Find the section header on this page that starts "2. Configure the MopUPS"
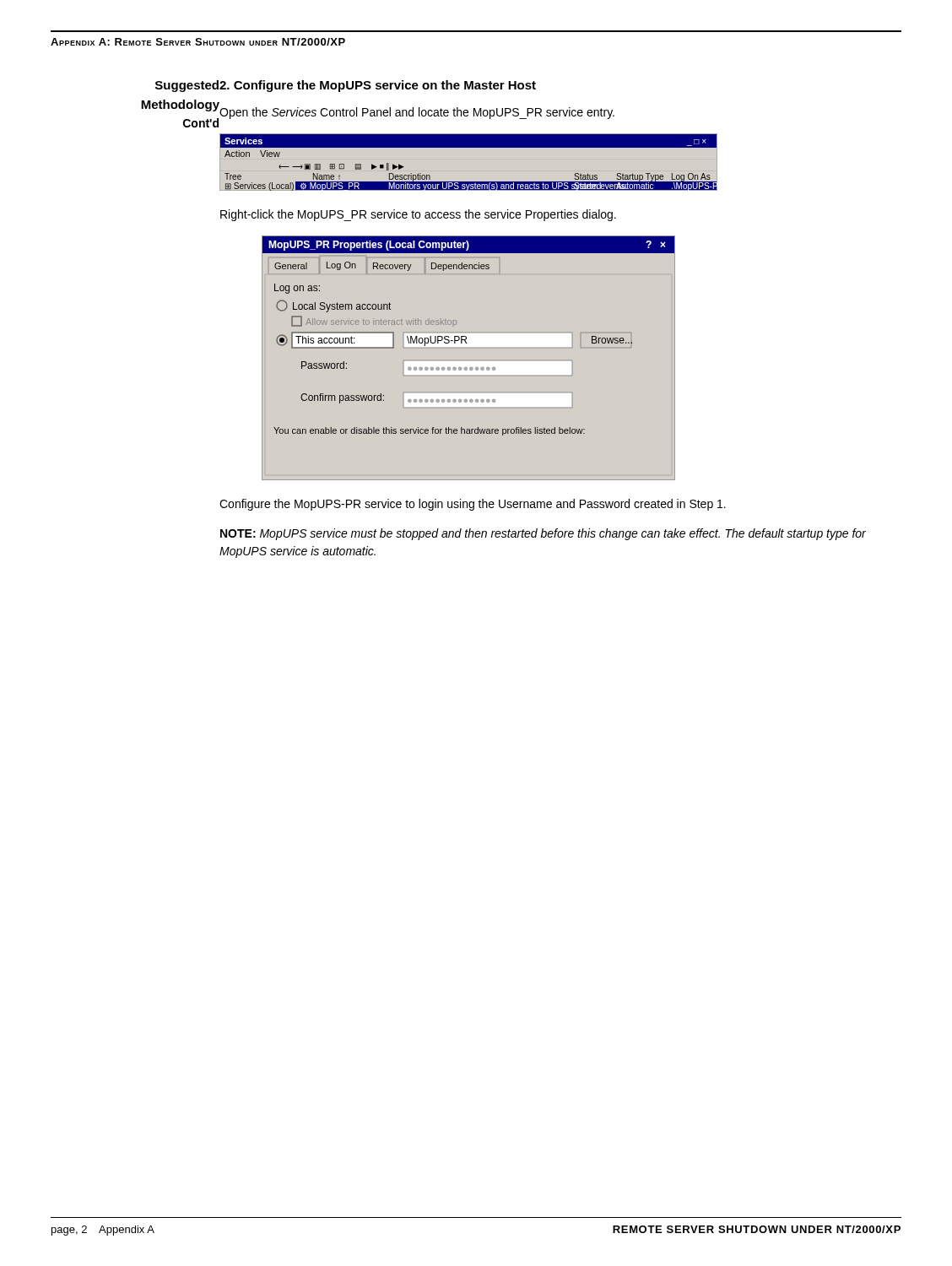This screenshot has width=952, height=1266. [x=378, y=85]
